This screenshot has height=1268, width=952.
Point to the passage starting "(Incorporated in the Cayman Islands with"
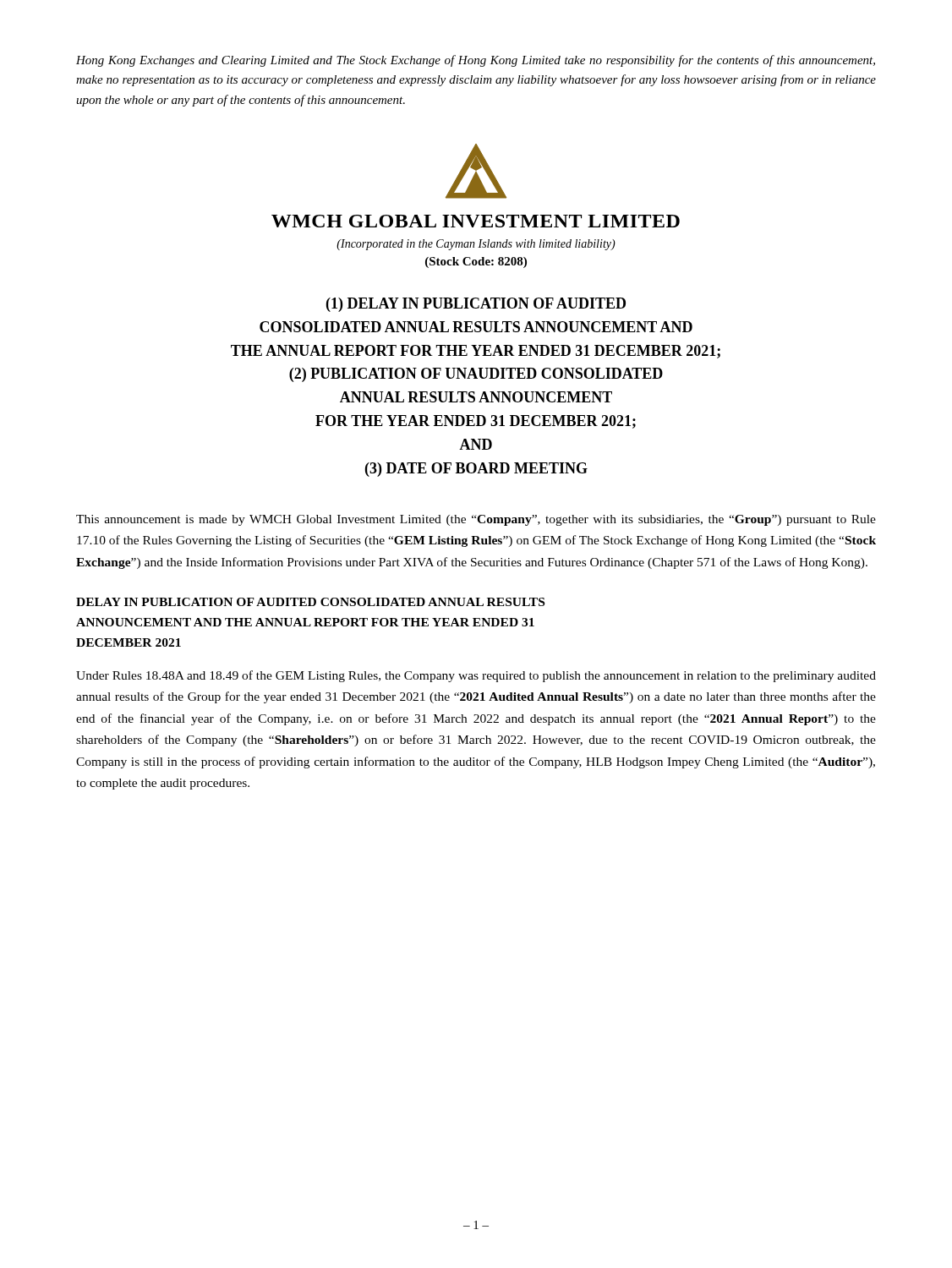476,244
